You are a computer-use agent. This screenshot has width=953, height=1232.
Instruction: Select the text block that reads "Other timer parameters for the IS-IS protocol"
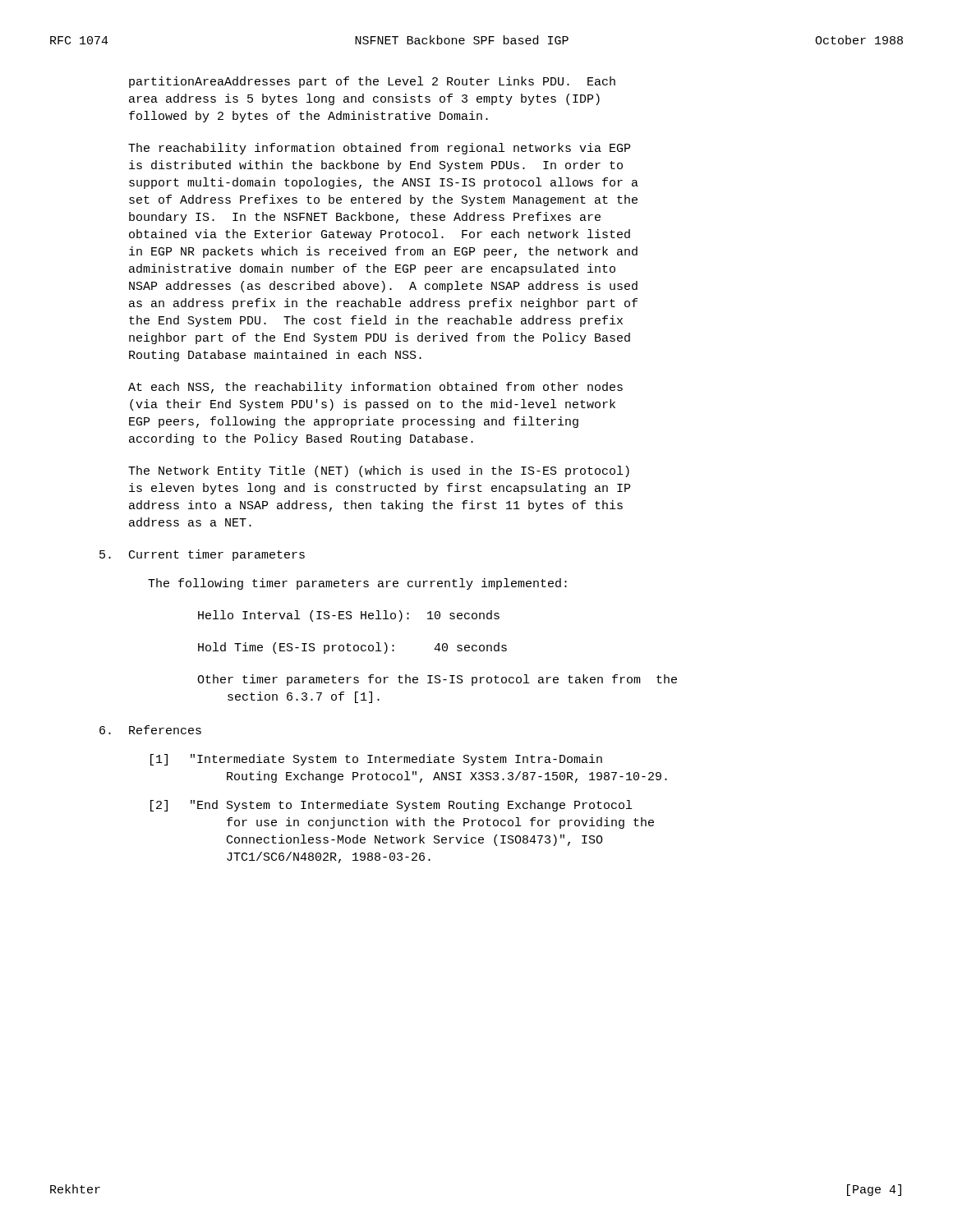click(438, 689)
